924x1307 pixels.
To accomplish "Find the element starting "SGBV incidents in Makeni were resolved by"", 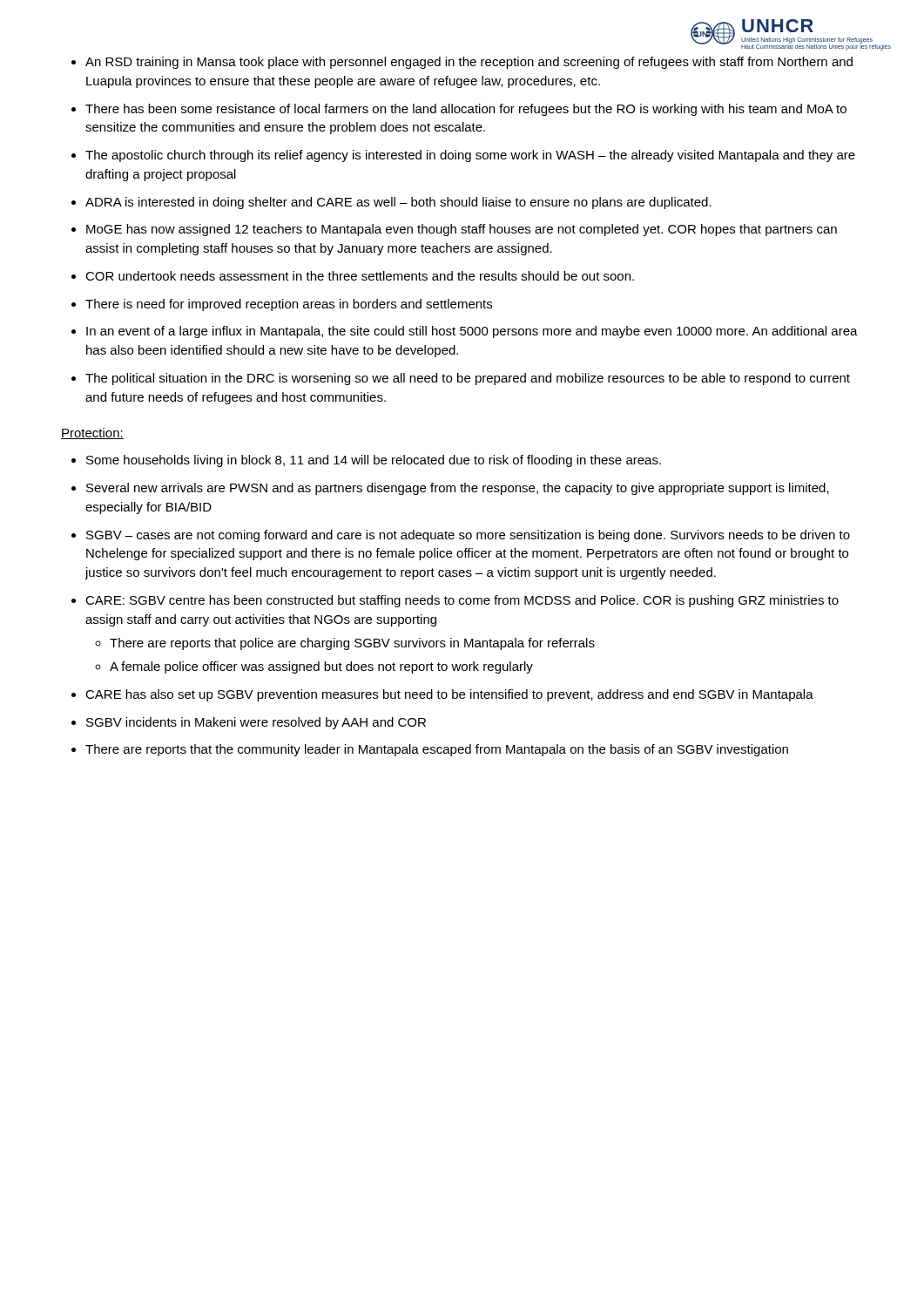I will (x=256, y=721).
